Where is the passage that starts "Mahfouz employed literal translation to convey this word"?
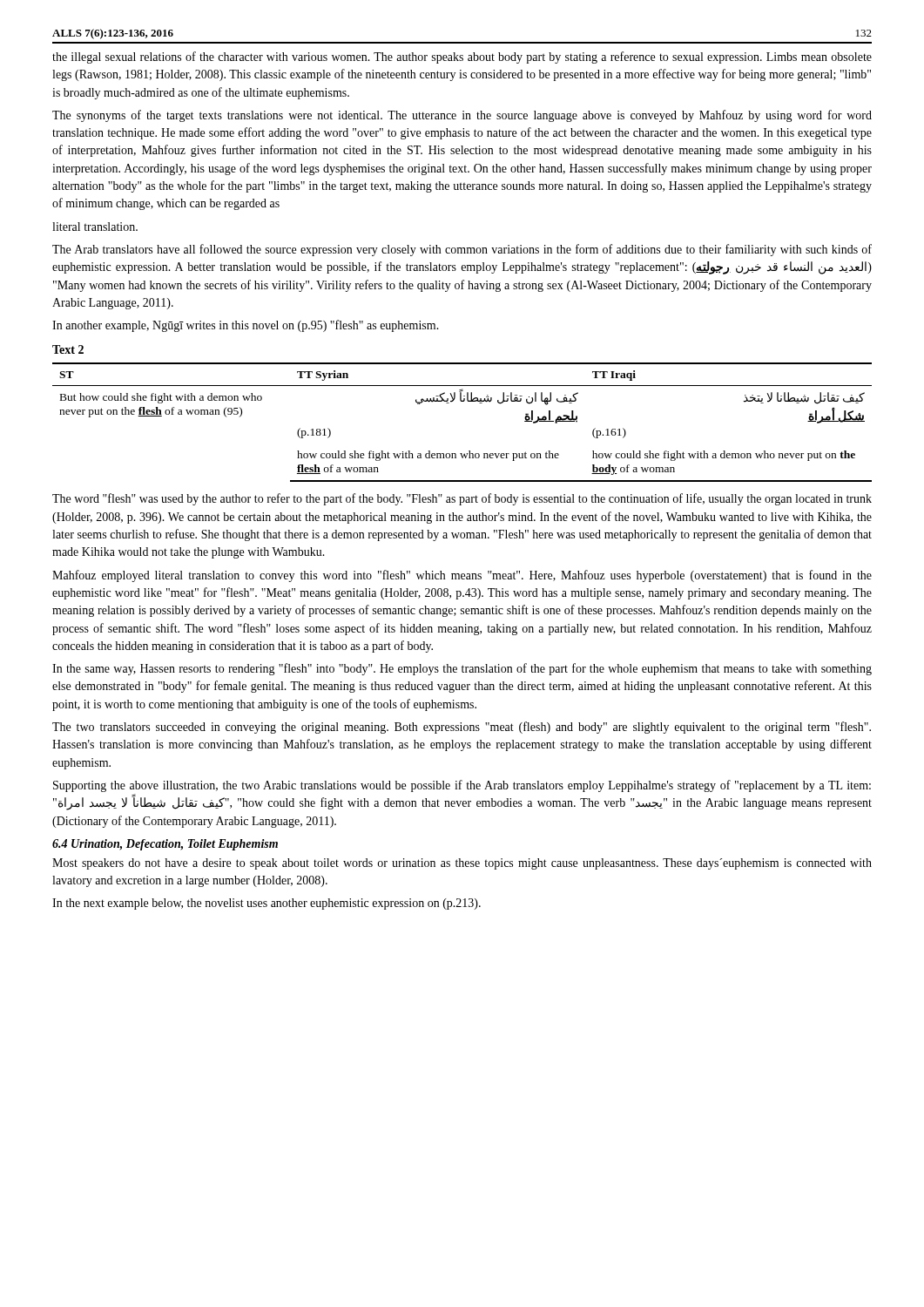This screenshot has height=1307, width=924. pyautogui.click(x=462, y=611)
